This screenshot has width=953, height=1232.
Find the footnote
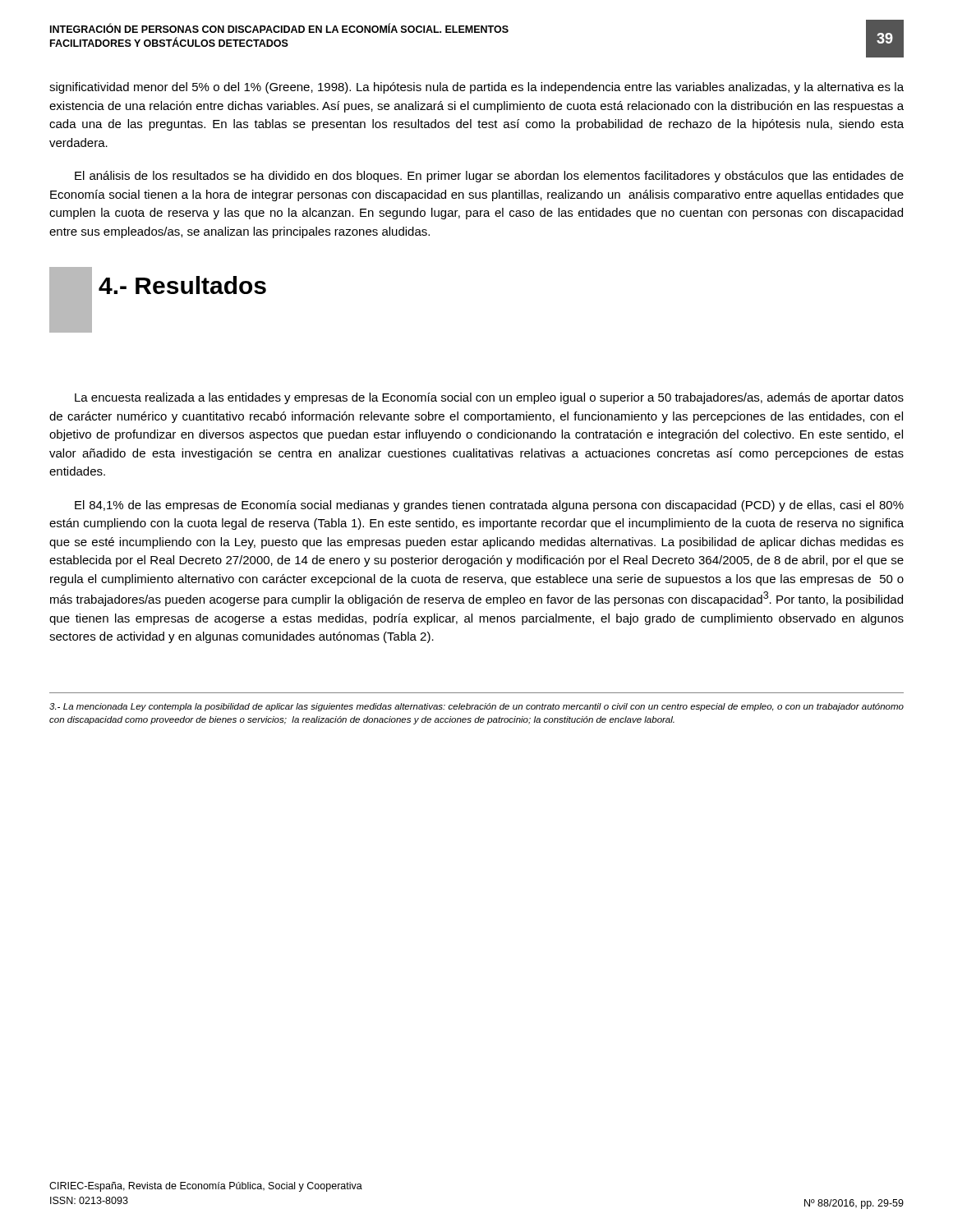point(476,713)
